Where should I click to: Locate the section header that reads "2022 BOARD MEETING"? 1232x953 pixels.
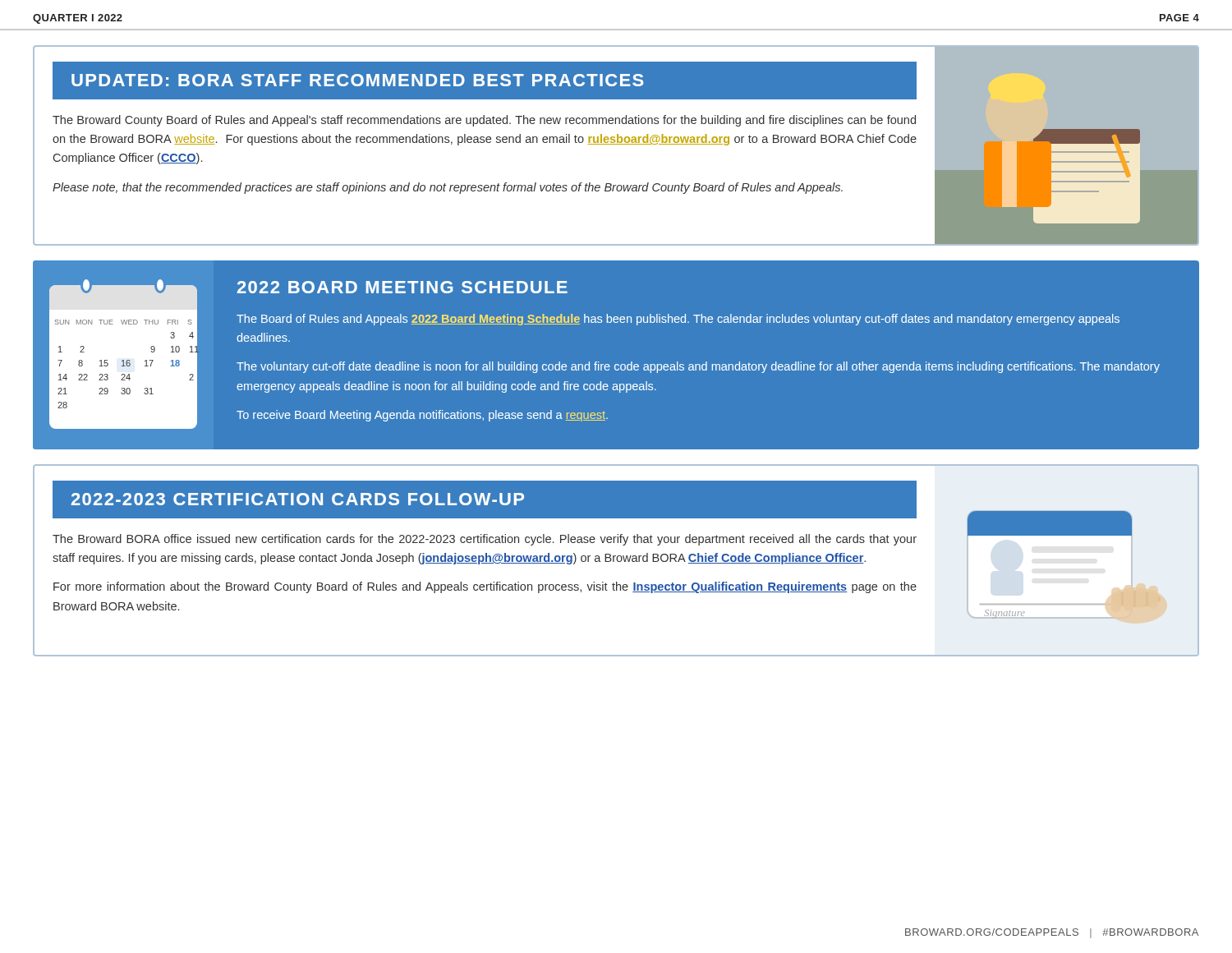click(x=403, y=287)
